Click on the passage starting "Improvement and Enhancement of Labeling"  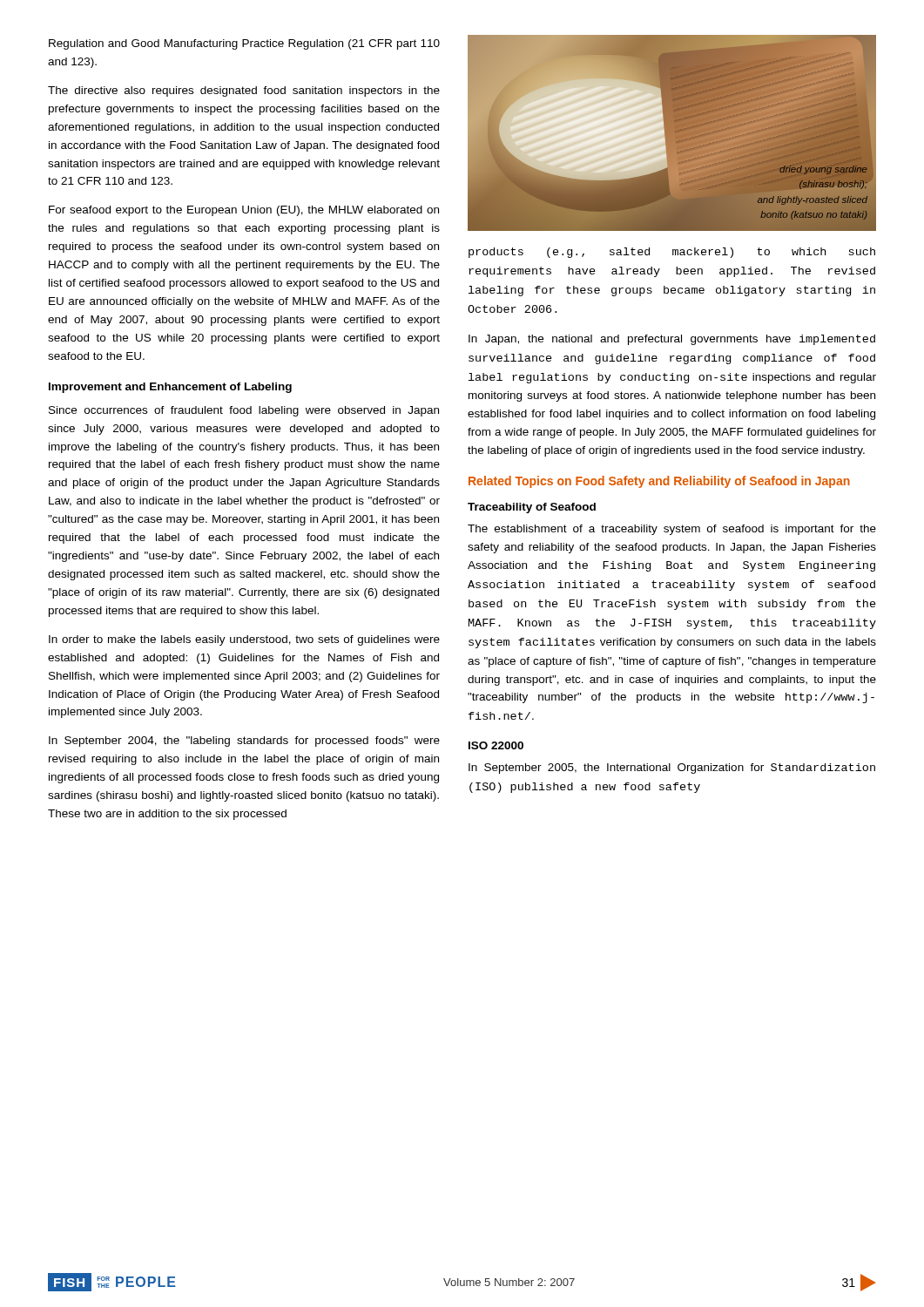[170, 386]
